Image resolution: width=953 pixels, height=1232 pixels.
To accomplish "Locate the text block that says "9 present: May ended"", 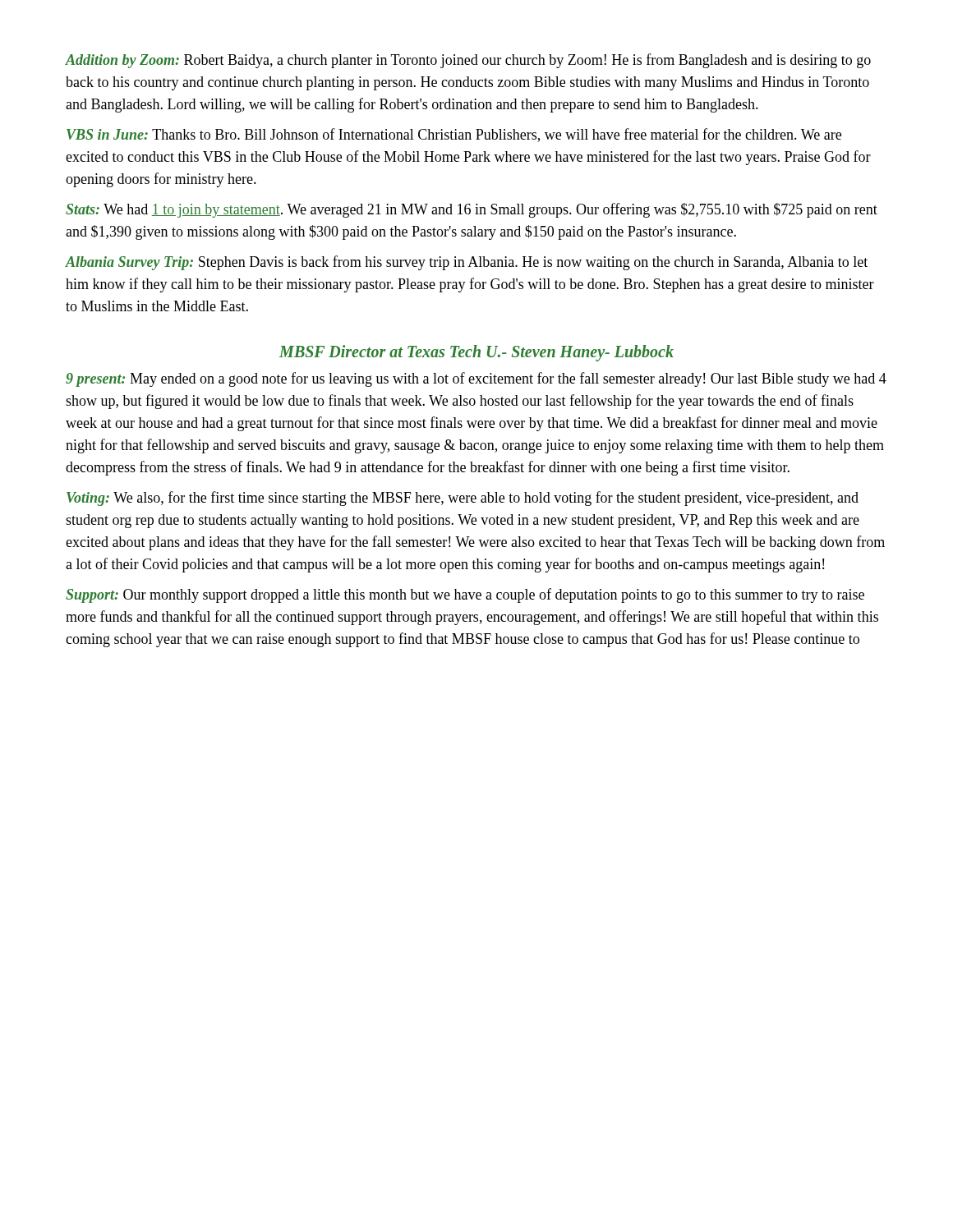I will point(476,423).
